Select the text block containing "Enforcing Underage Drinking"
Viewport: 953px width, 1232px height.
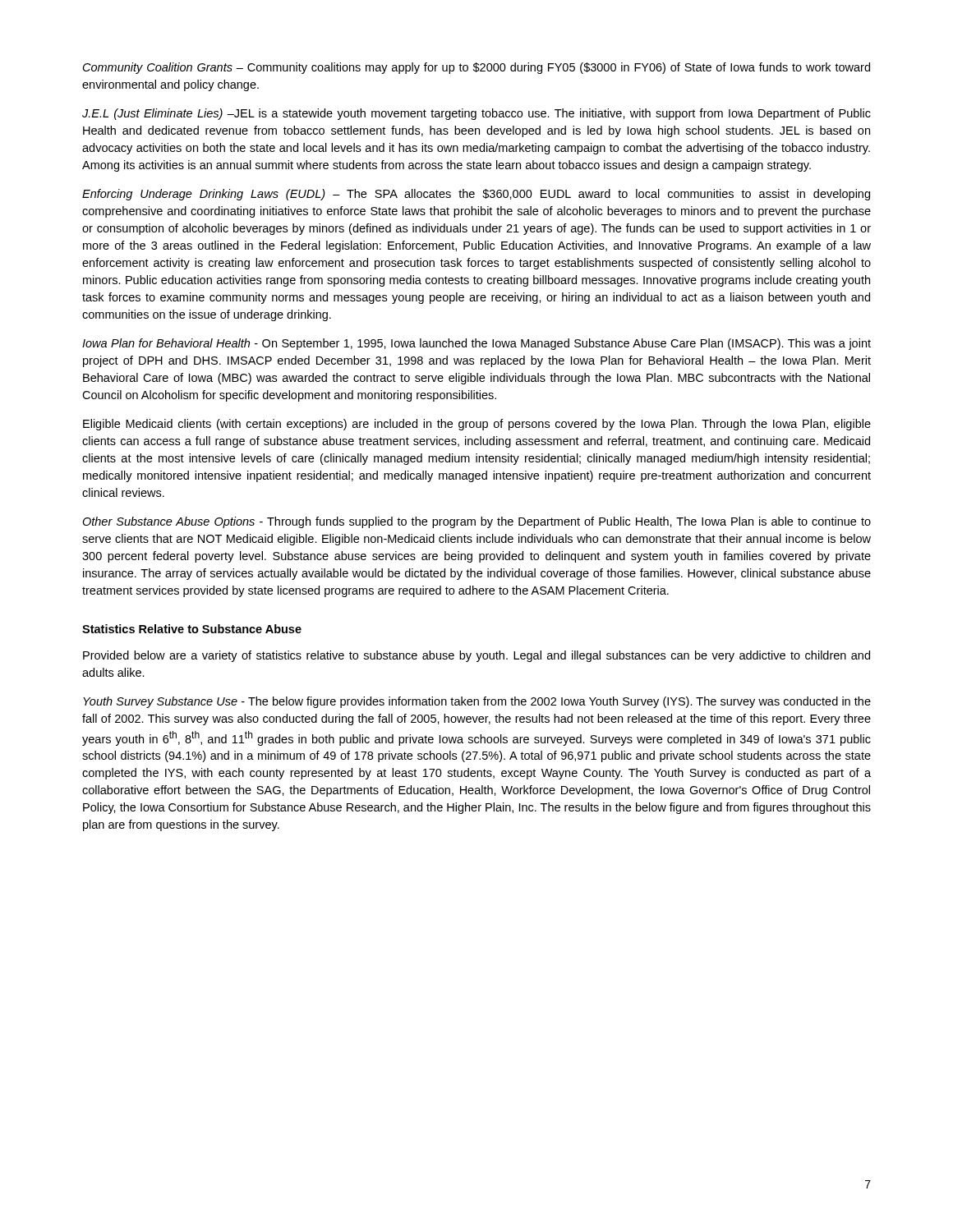[476, 254]
